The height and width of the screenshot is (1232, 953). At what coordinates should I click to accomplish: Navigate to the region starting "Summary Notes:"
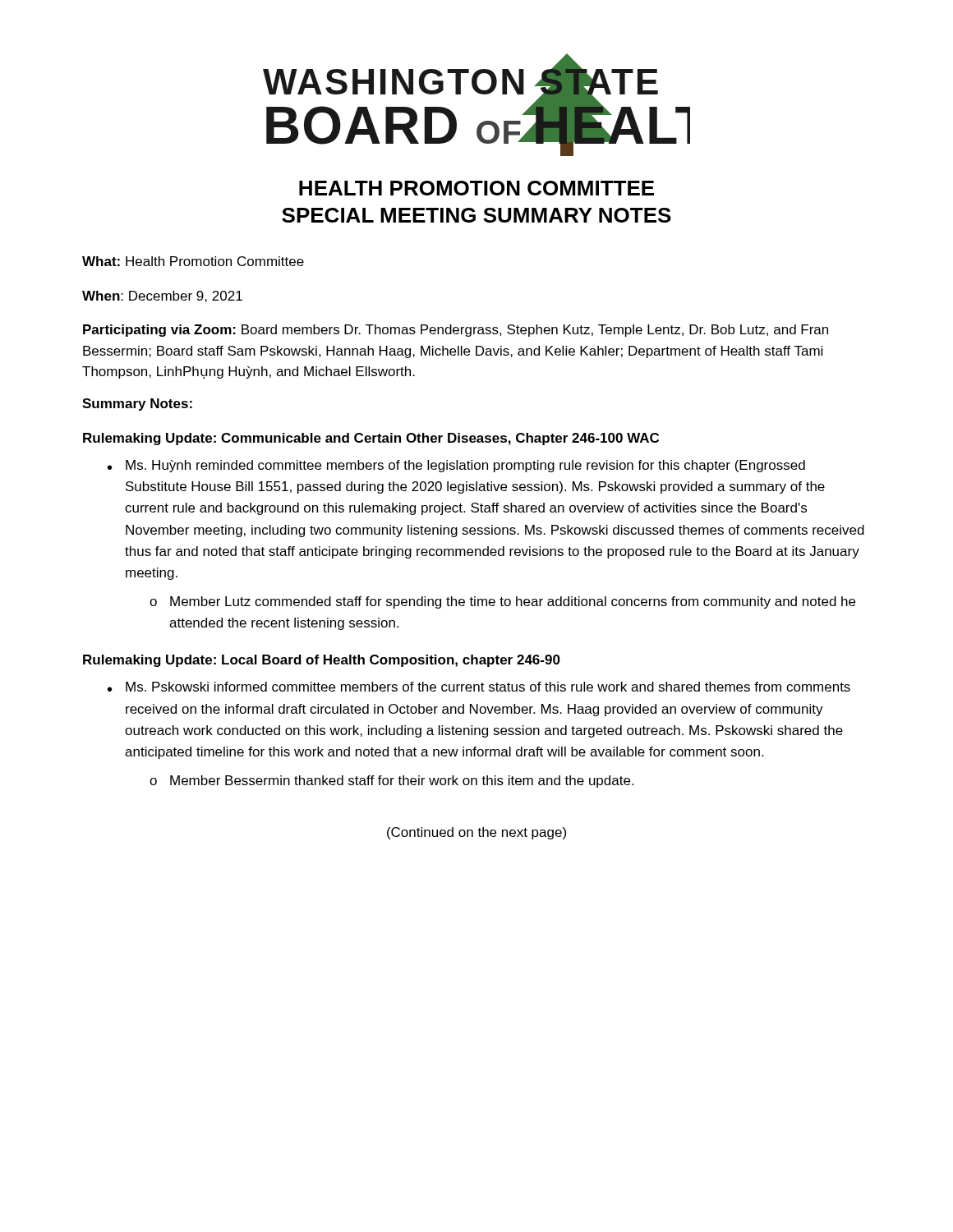138,403
